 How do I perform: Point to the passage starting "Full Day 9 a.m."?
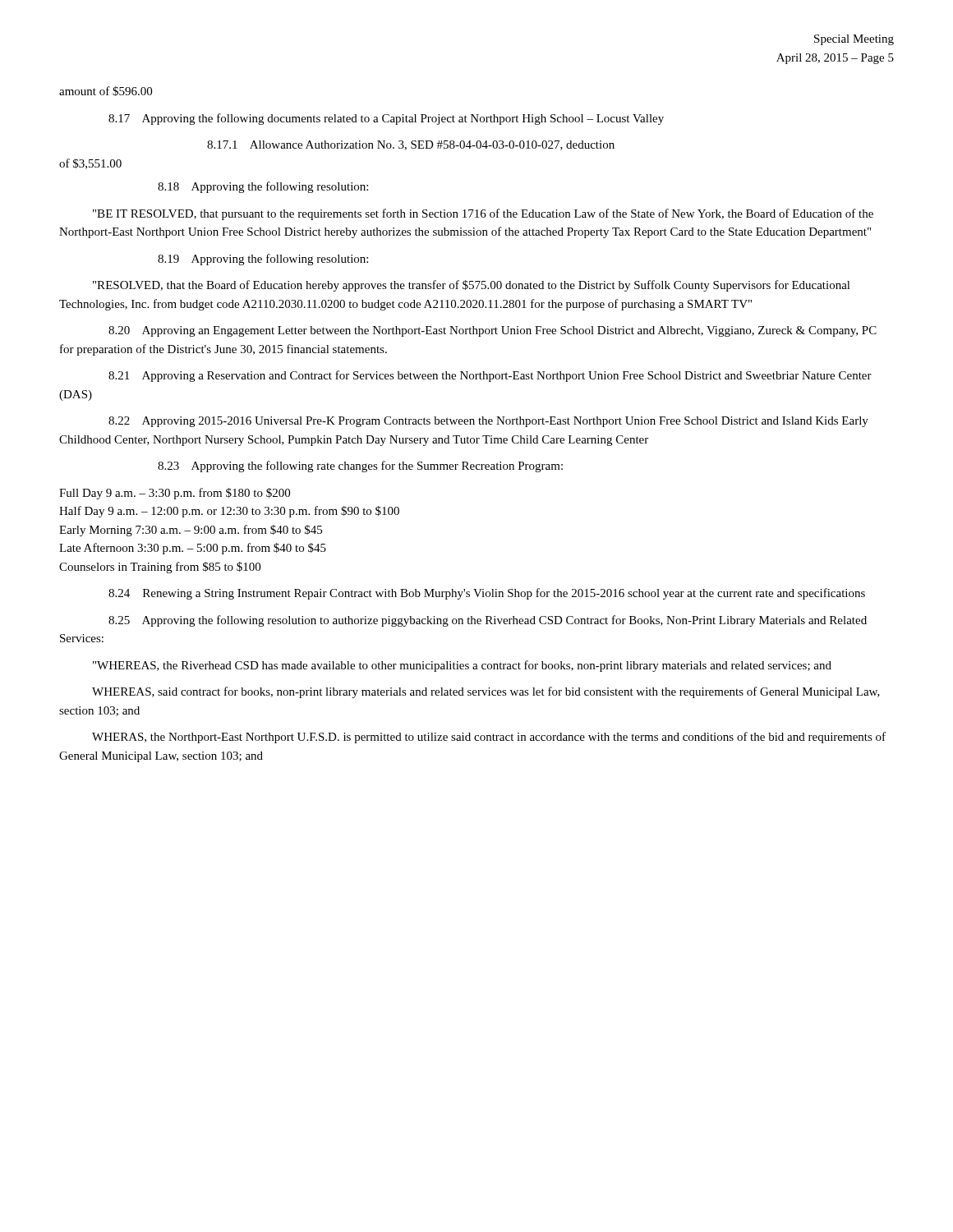[x=175, y=492]
